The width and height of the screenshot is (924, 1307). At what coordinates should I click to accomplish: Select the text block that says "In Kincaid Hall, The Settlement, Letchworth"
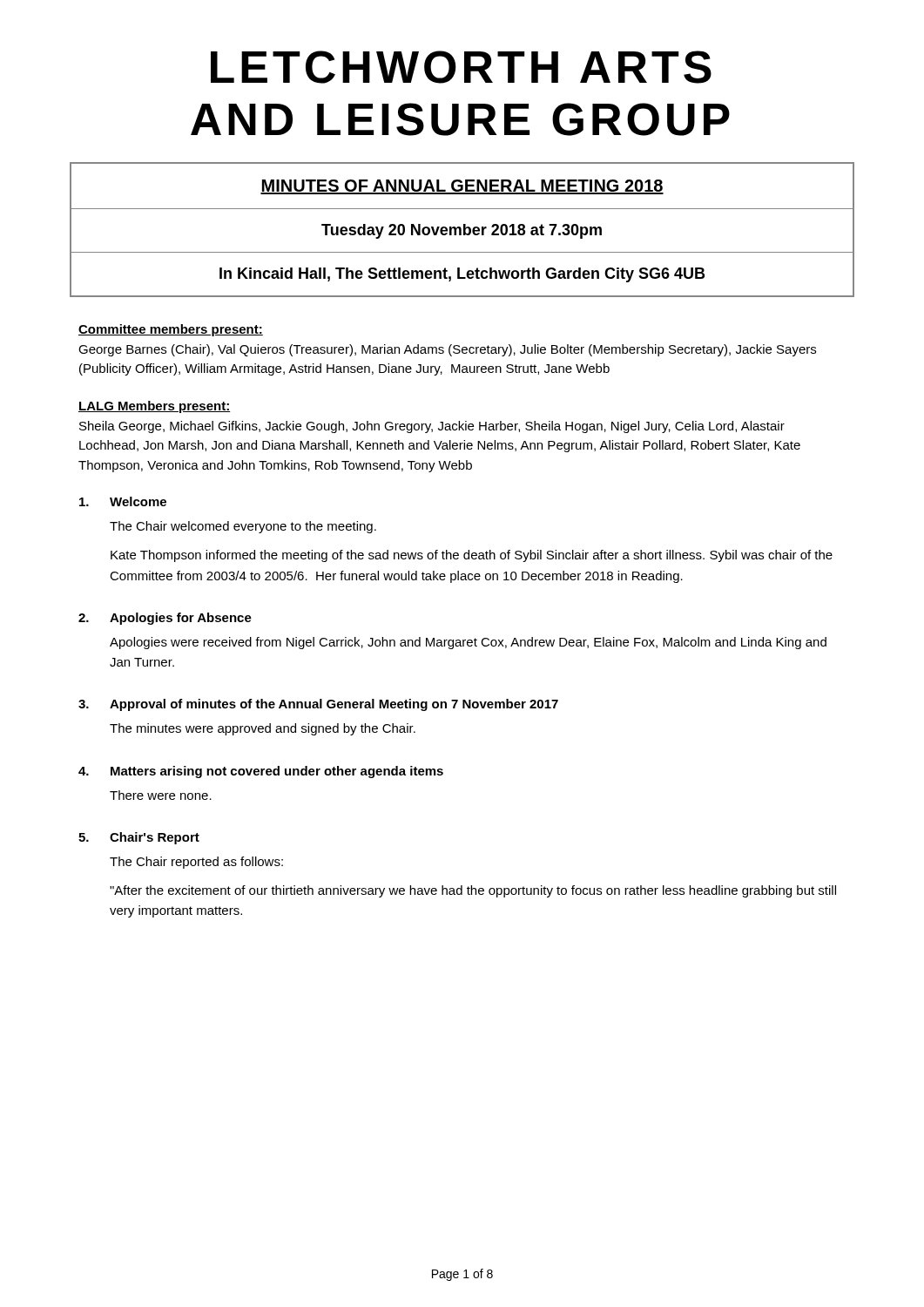462,273
